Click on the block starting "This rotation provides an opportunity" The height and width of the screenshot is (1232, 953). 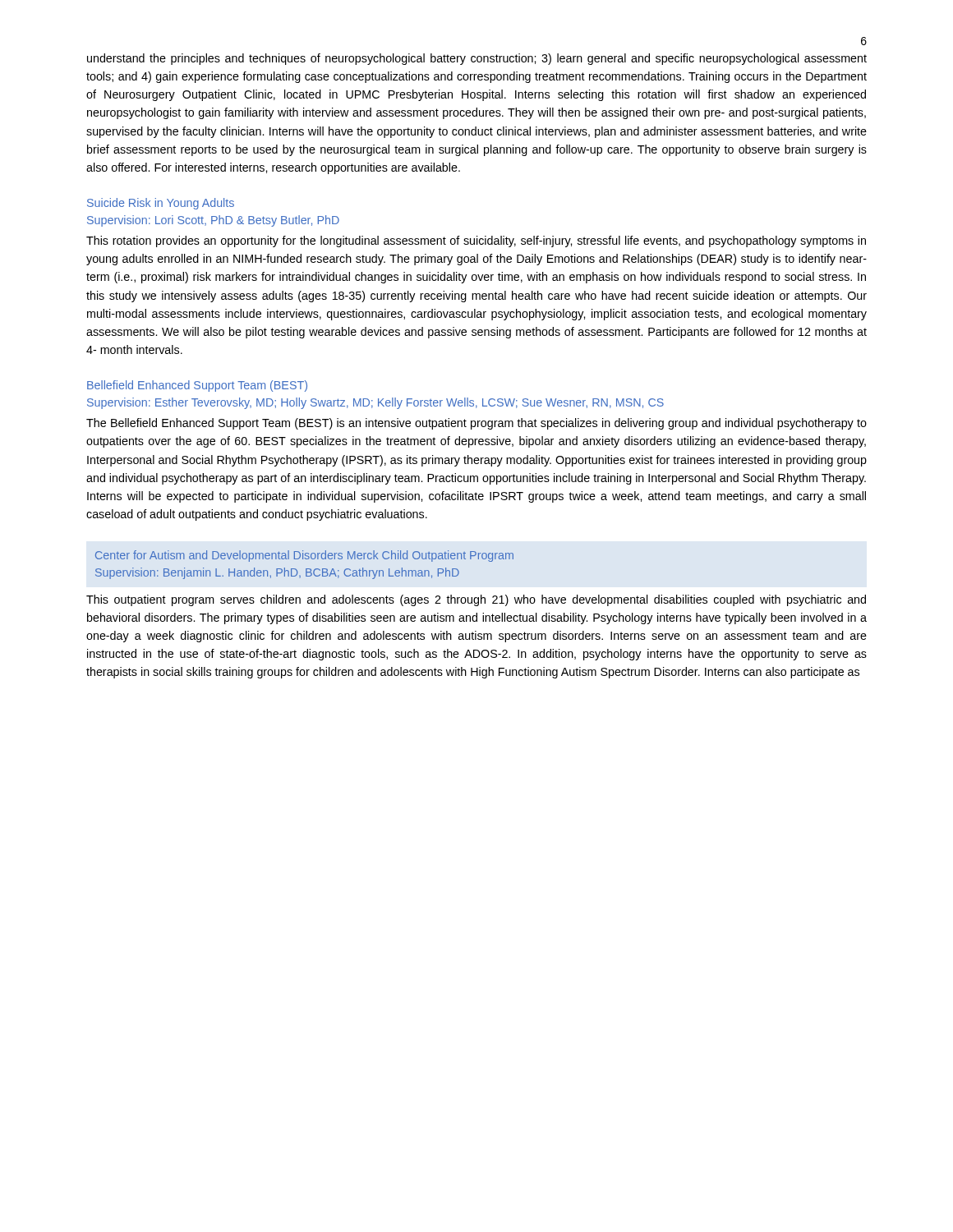(x=476, y=295)
